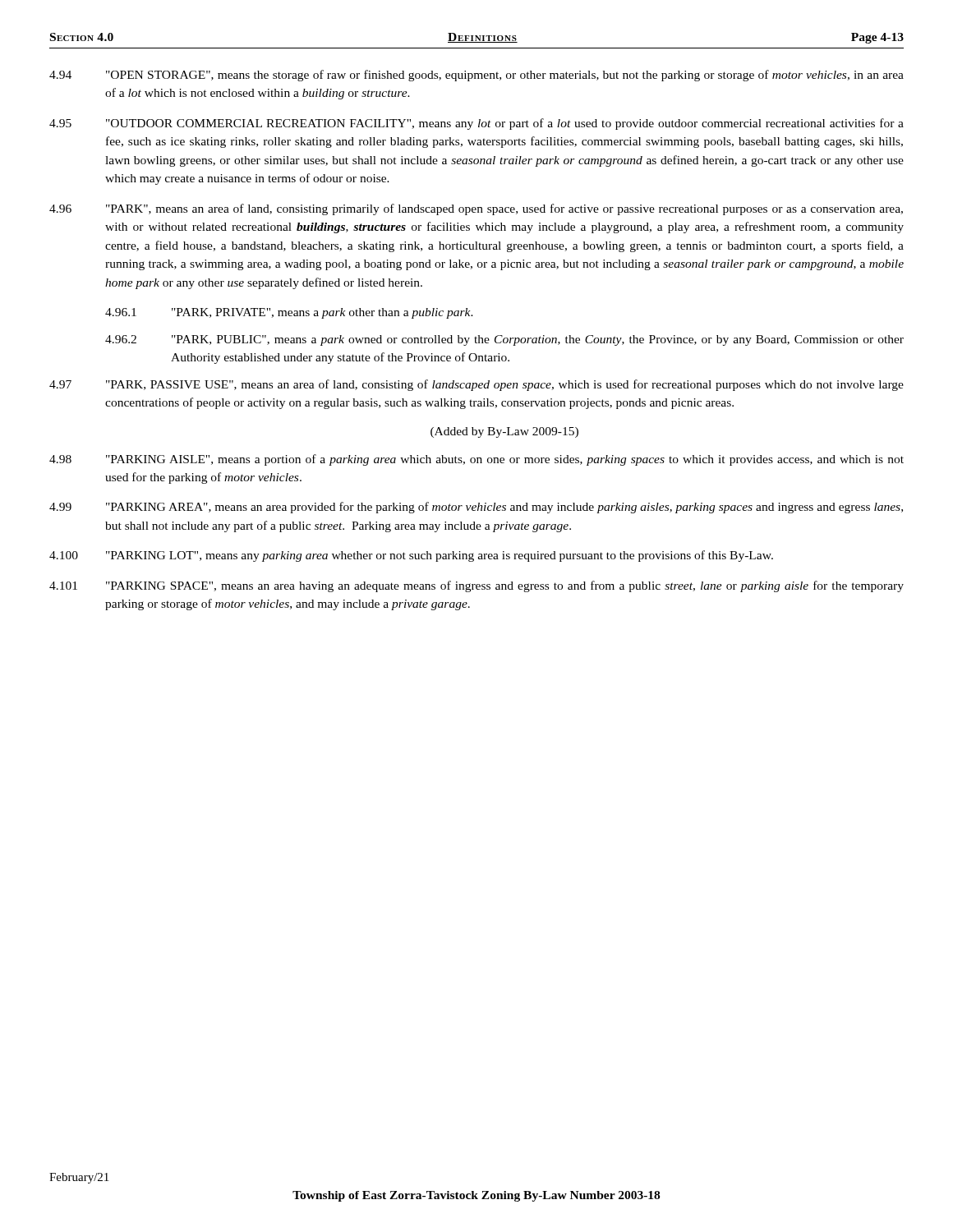Screen dimensions: 1232x953
Task: Select the text block starting "4.99 "PARKING AREA", means"
Action: pos(476,517)
